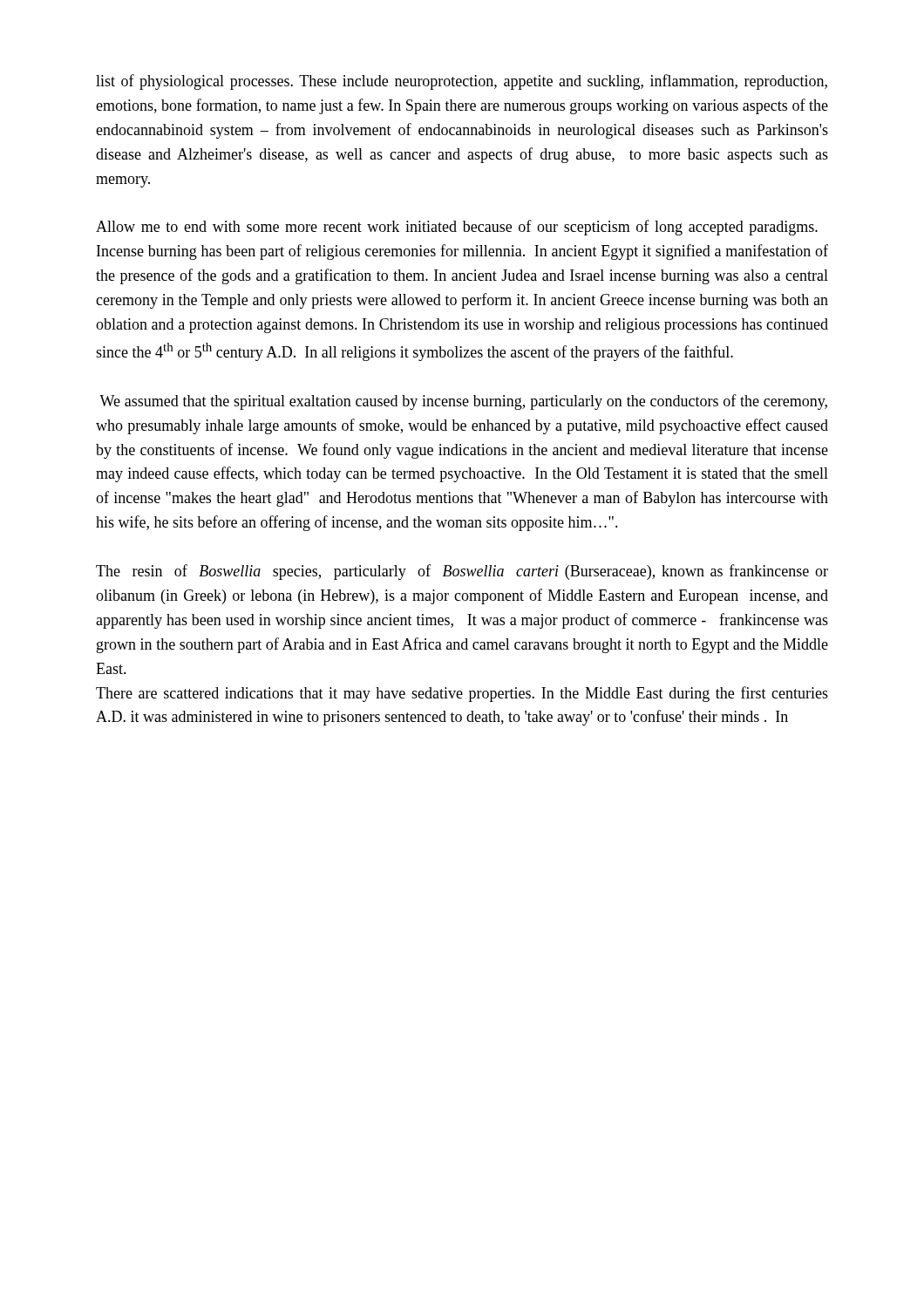Click the passage that begins "Allow me to end with some more"
Image resolution: width=924 pixels, height=1308 pixels.
(462, 290)
